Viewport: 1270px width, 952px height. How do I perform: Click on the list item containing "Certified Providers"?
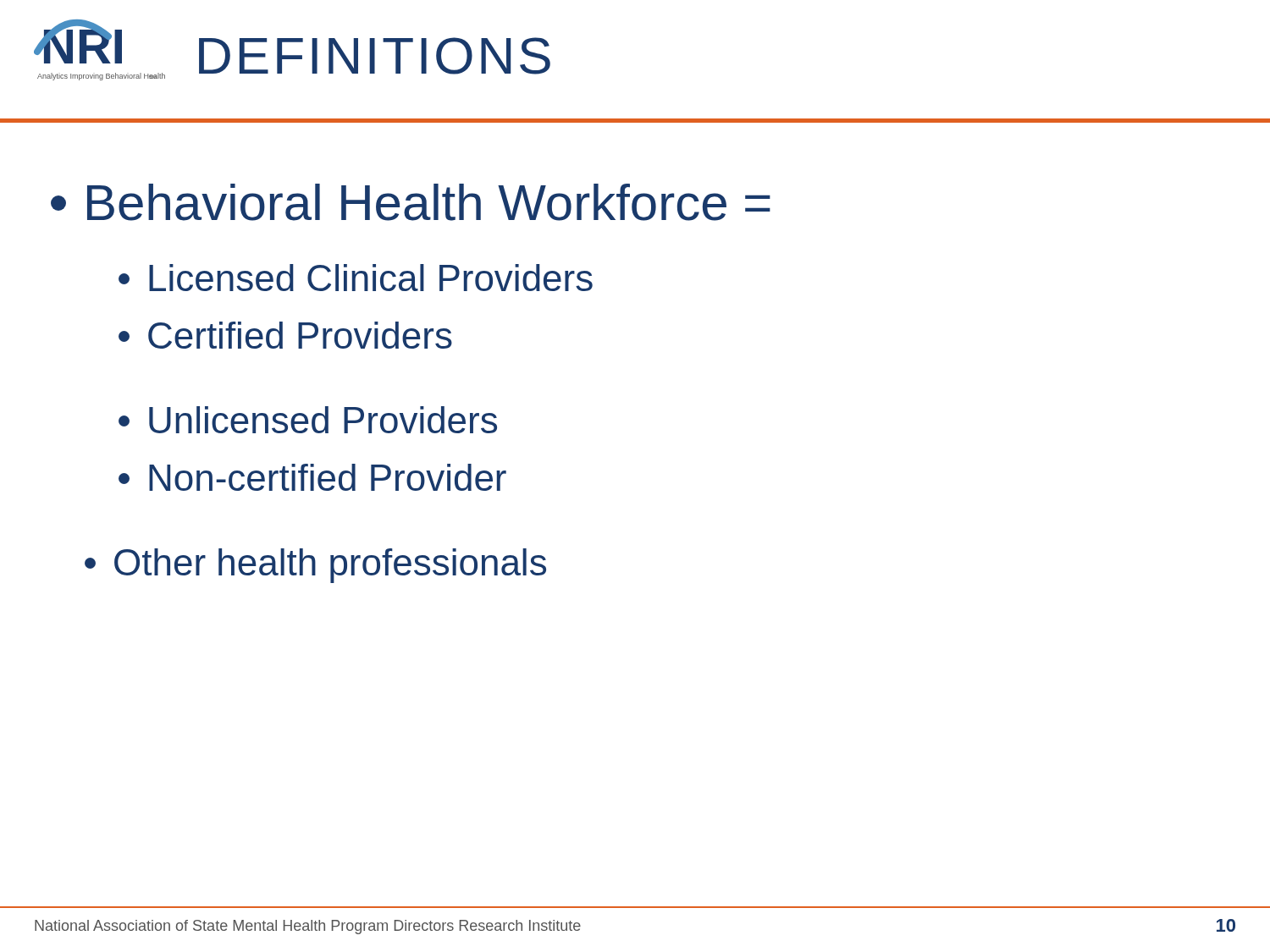(286, 336)
